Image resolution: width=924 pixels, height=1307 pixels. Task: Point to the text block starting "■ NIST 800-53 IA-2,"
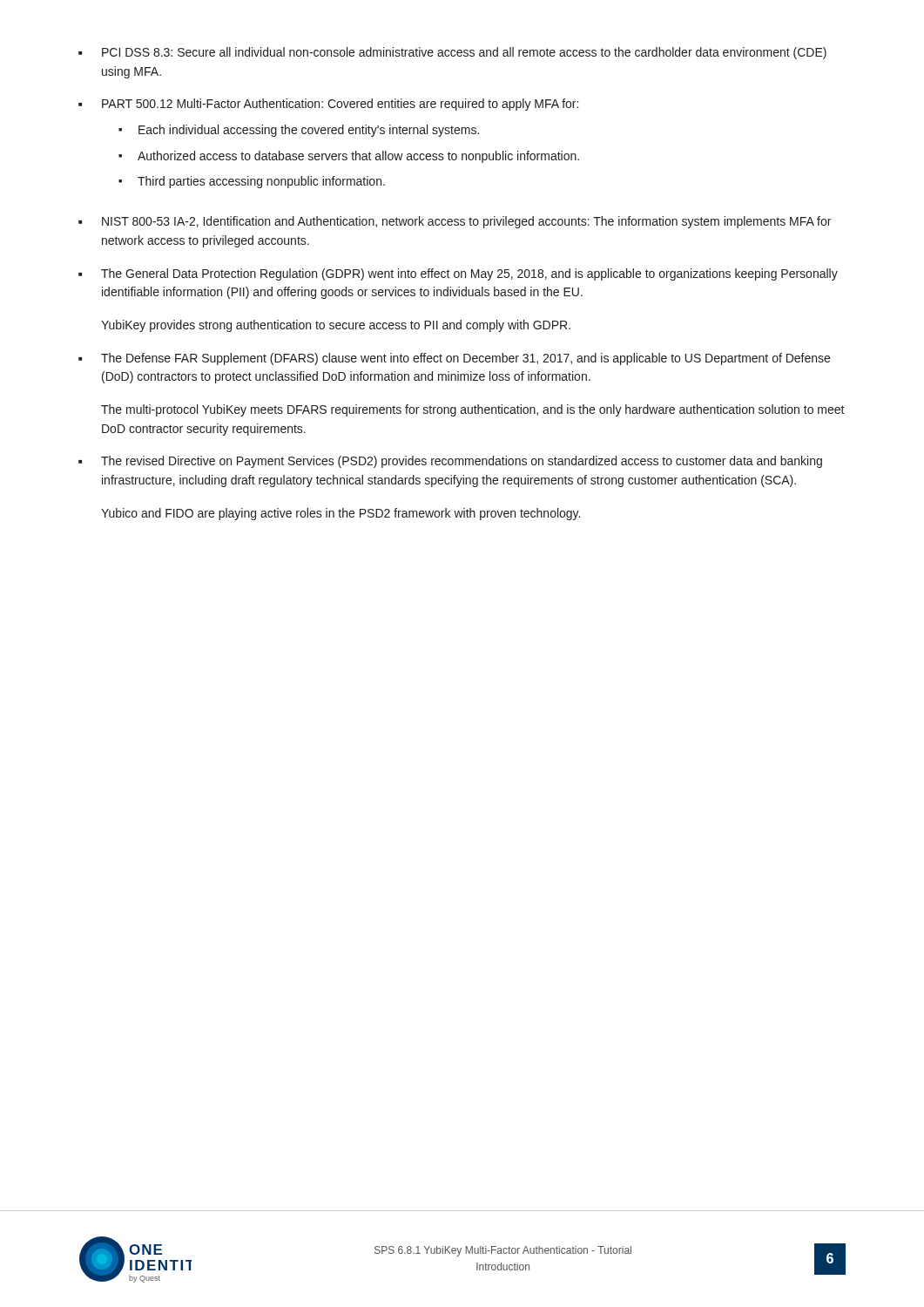pyautogui.click(x=462, y=232)
